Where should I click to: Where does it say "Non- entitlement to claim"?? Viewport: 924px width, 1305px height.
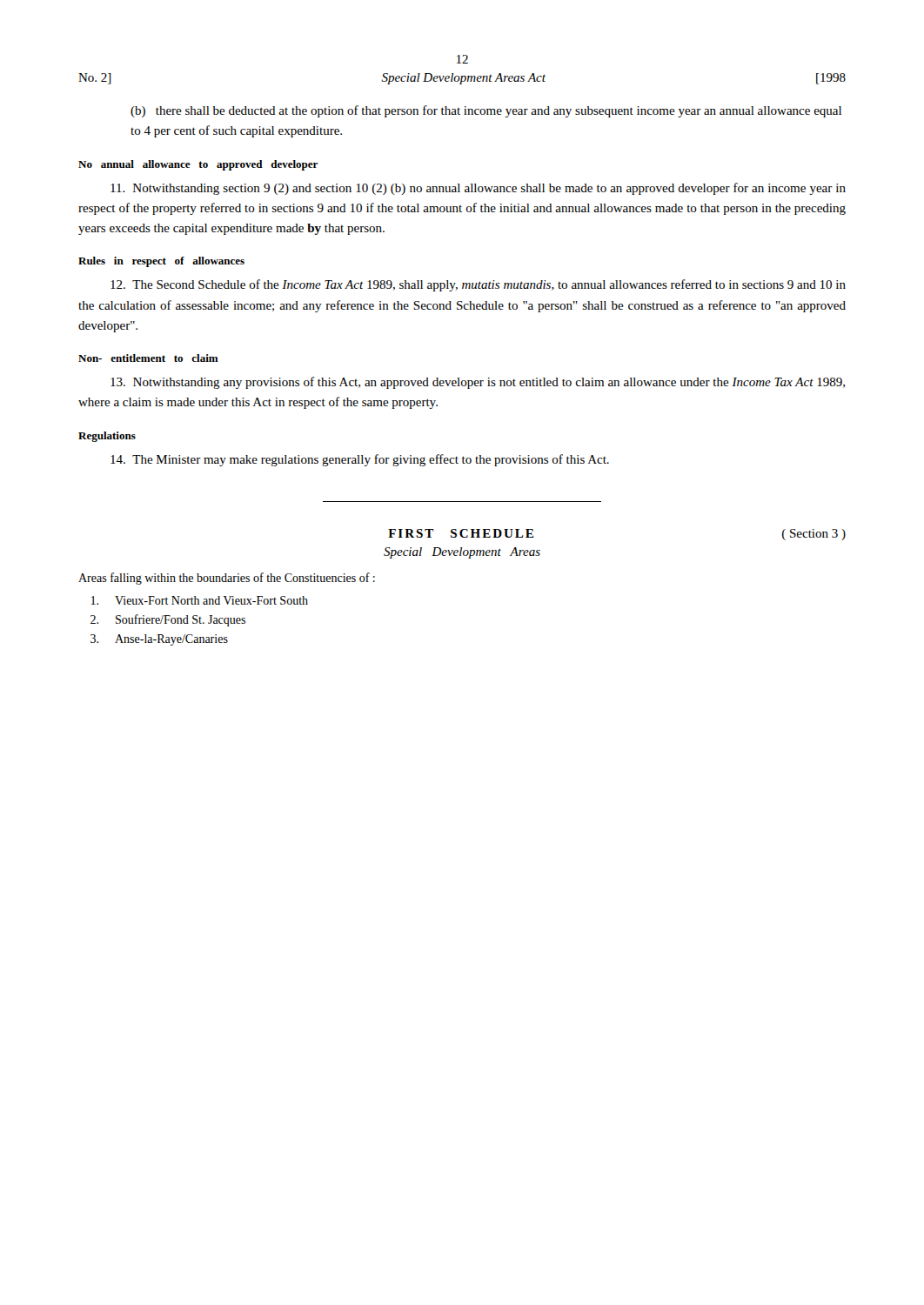point(148,358)
